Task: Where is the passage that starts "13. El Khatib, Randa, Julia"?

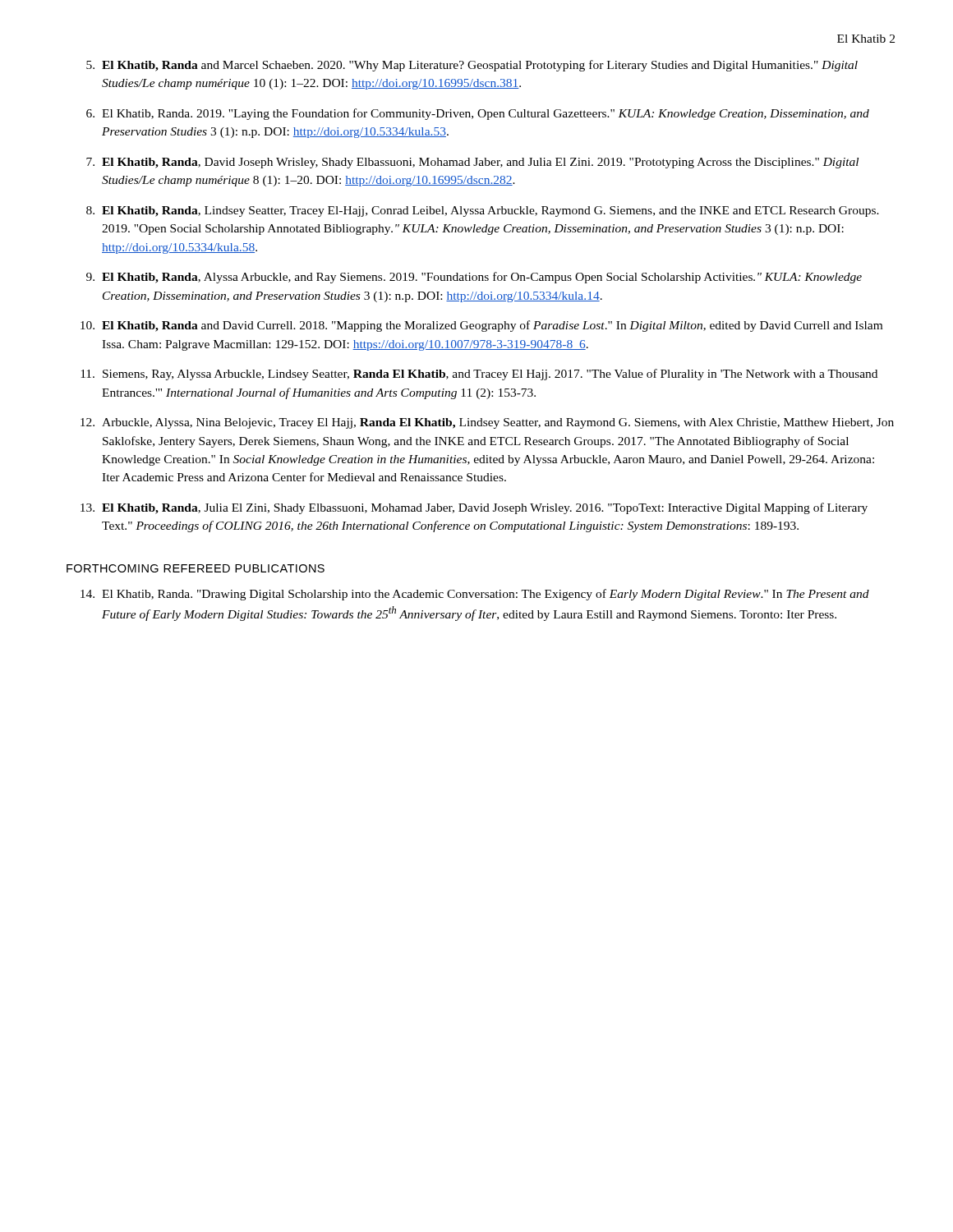Action: 481,517
